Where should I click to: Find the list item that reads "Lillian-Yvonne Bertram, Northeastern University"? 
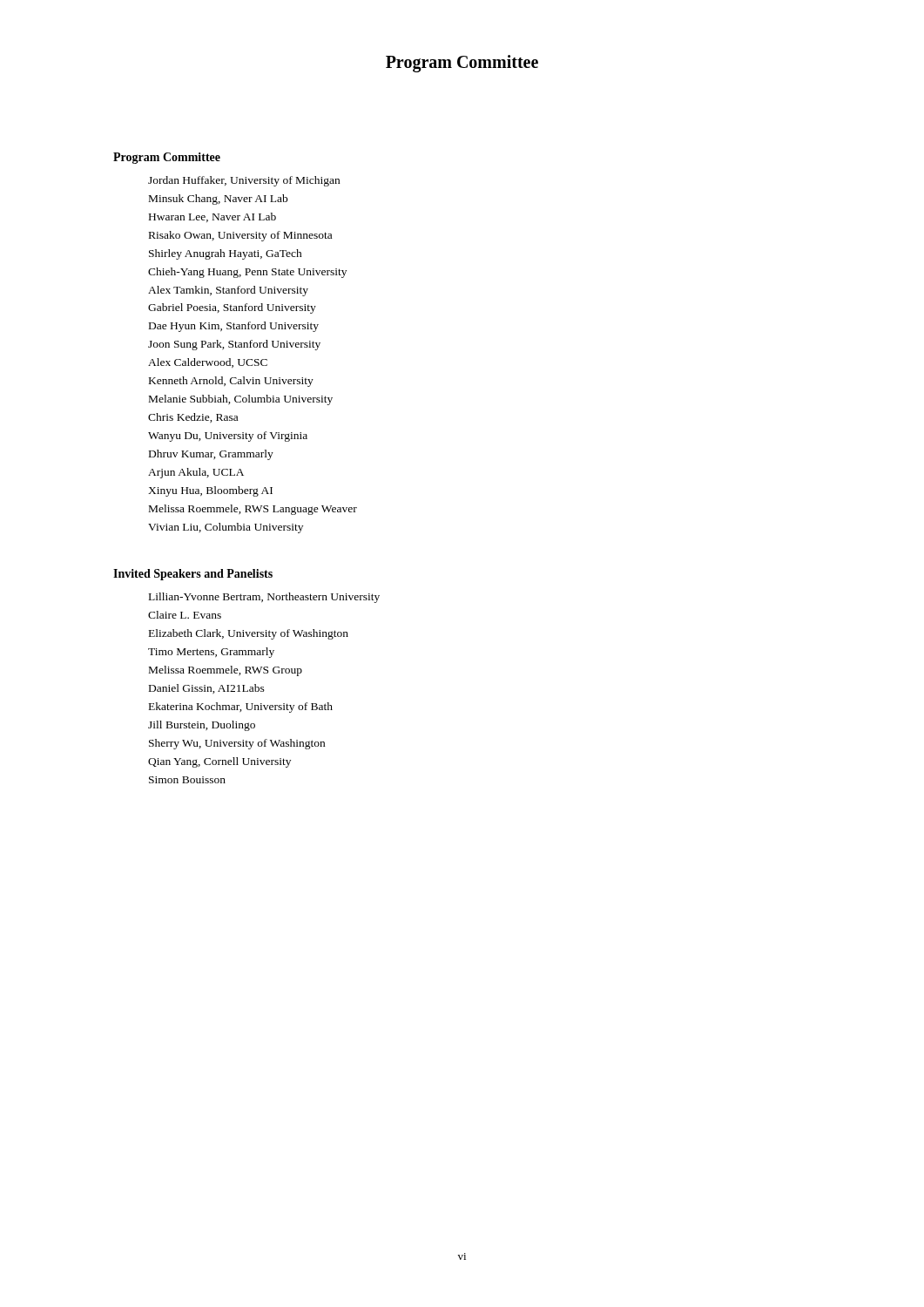coord(264,597)
